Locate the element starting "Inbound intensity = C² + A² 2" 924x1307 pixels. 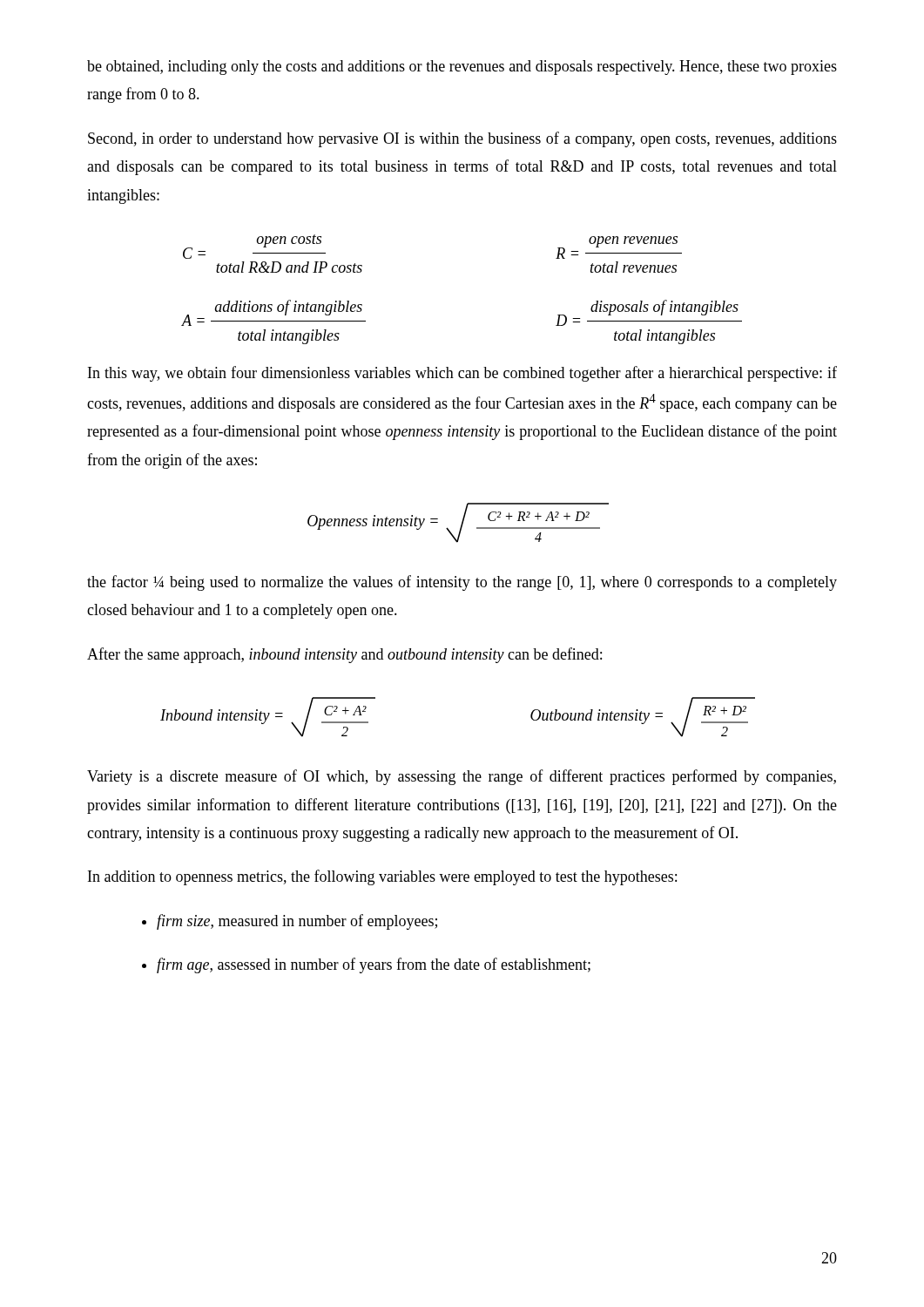pos(331,715)
